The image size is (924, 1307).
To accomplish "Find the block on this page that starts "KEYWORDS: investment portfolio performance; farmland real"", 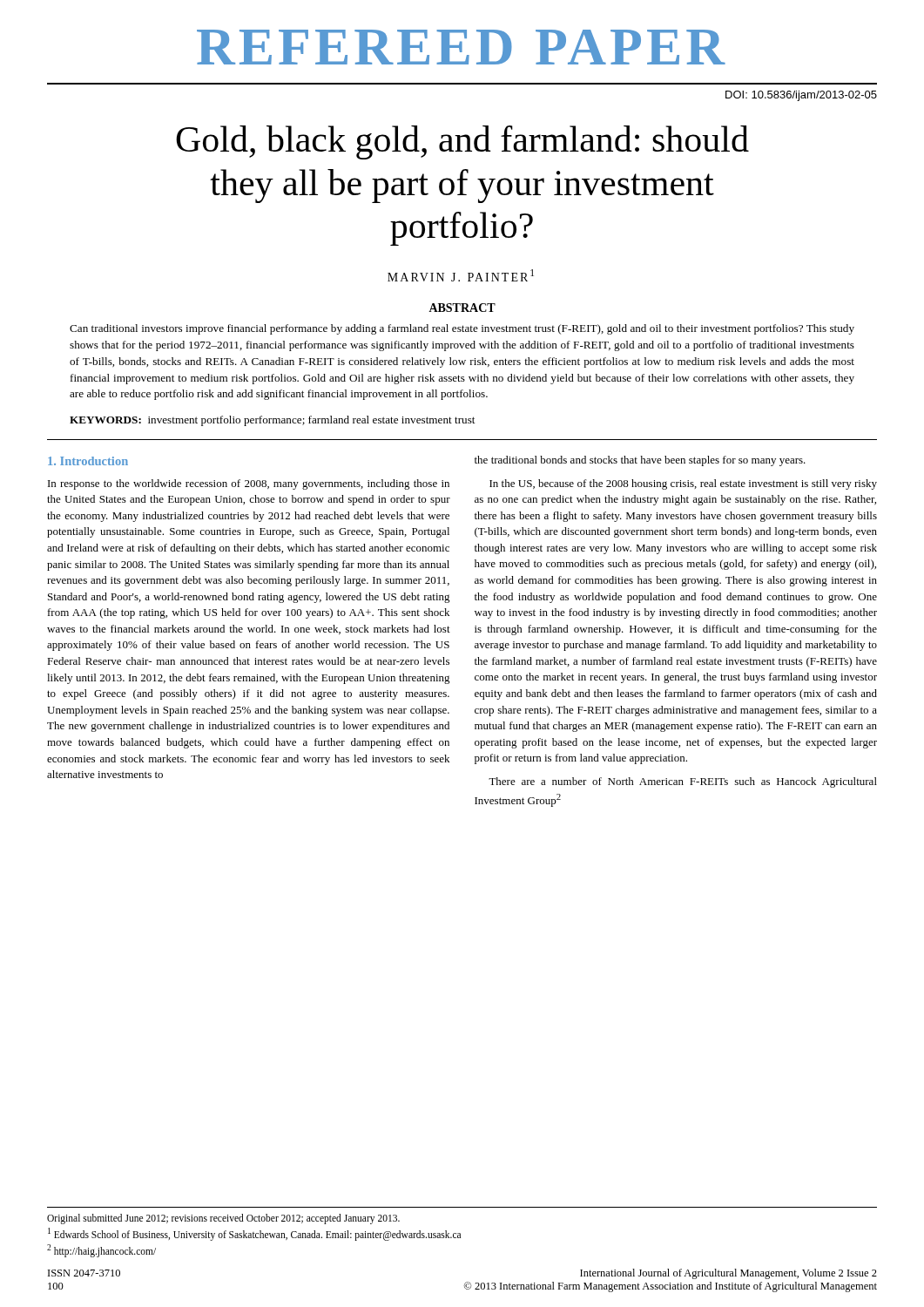I will pos(272,420).
